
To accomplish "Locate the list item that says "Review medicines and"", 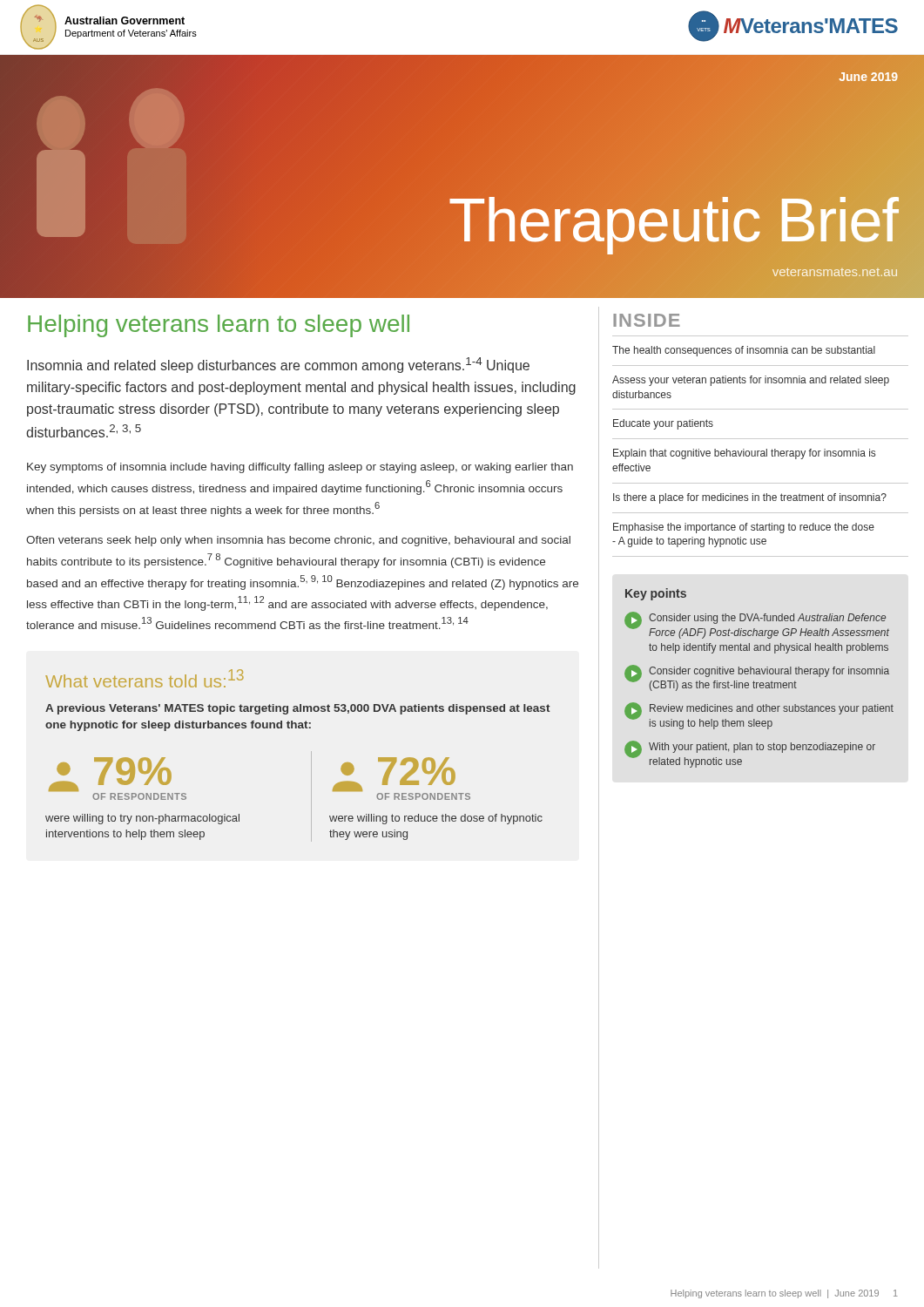I will click(760, 716).
